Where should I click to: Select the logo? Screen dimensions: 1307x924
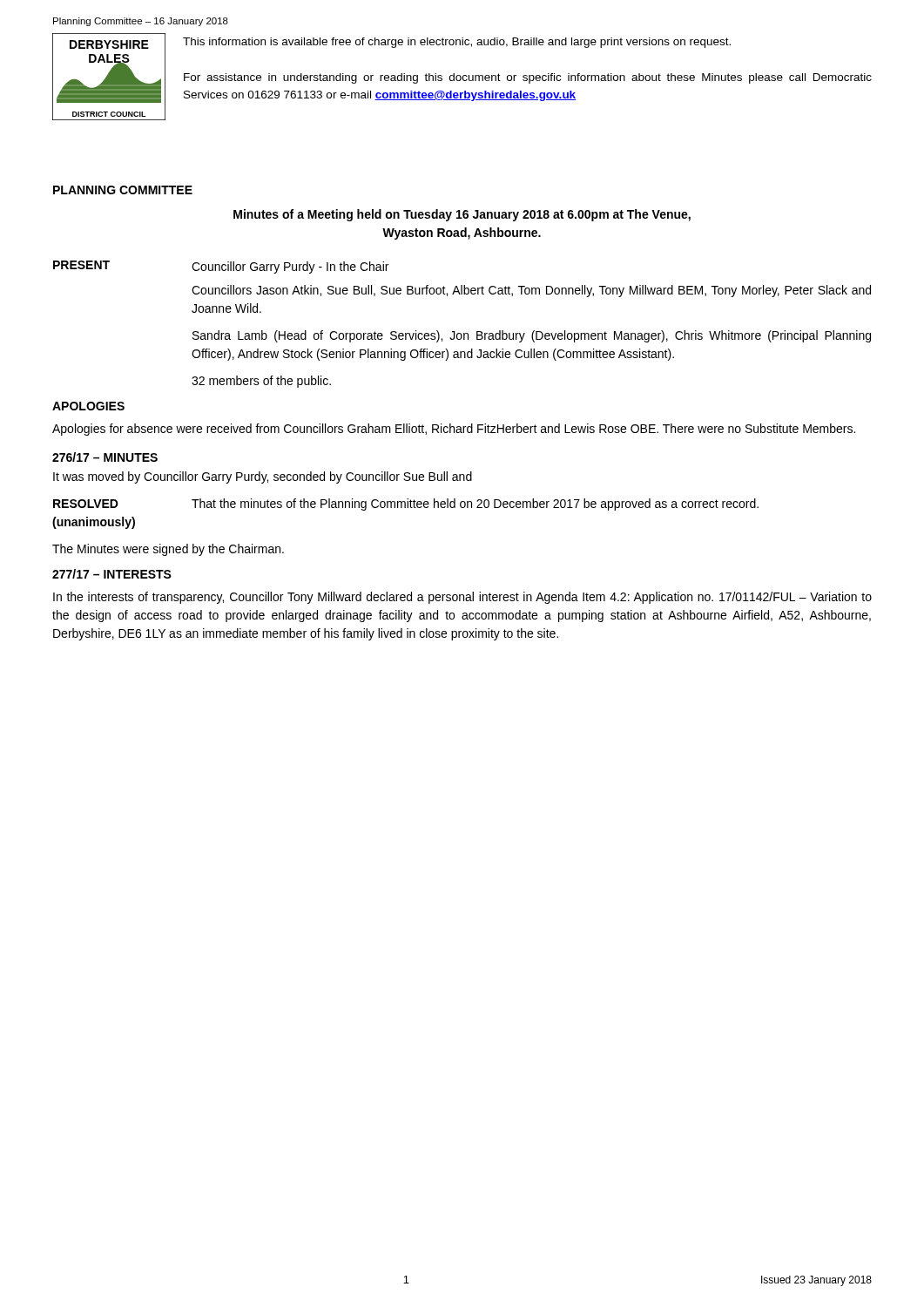[x=109, y=77]
